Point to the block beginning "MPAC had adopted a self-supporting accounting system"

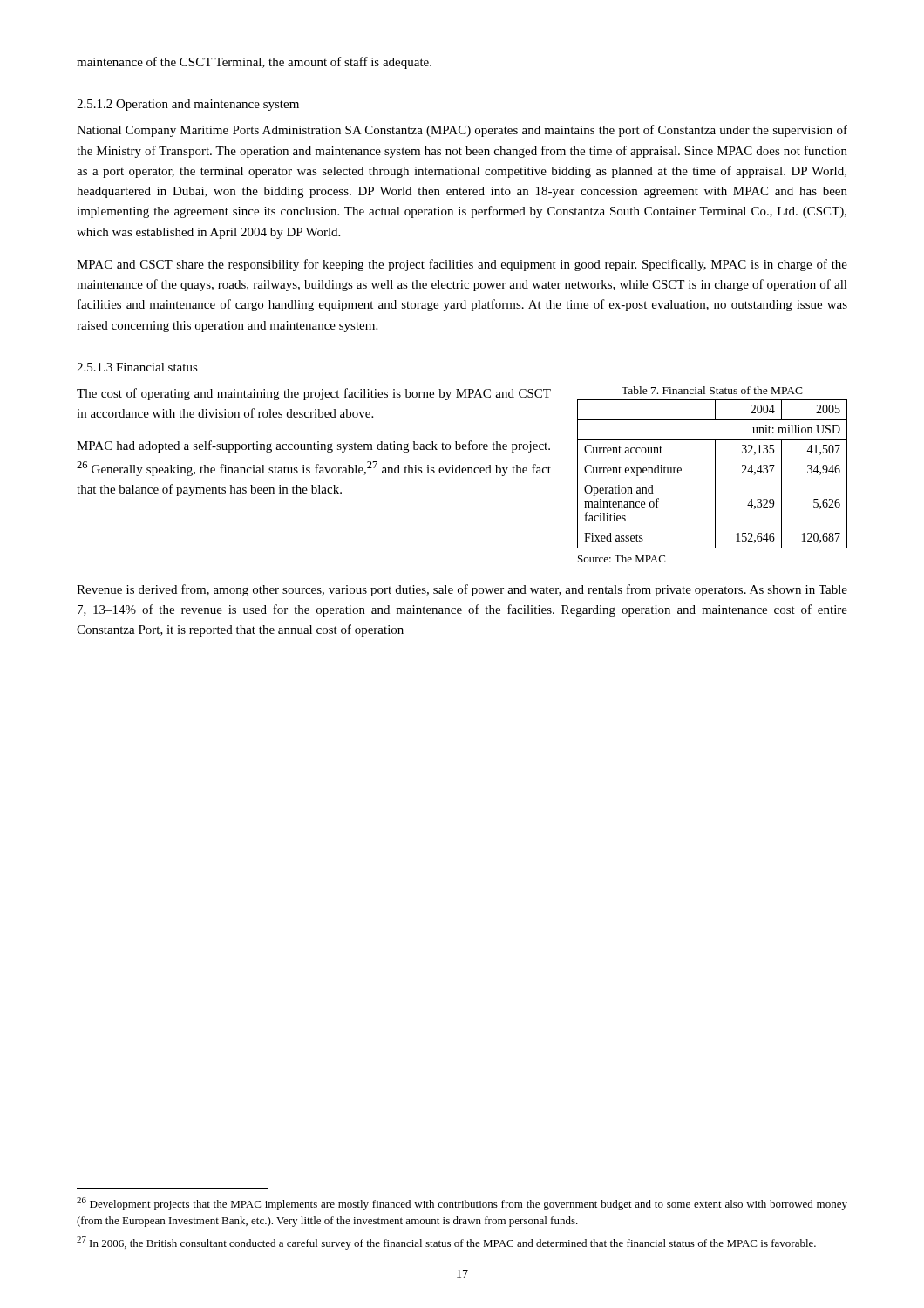pos(314,467)
